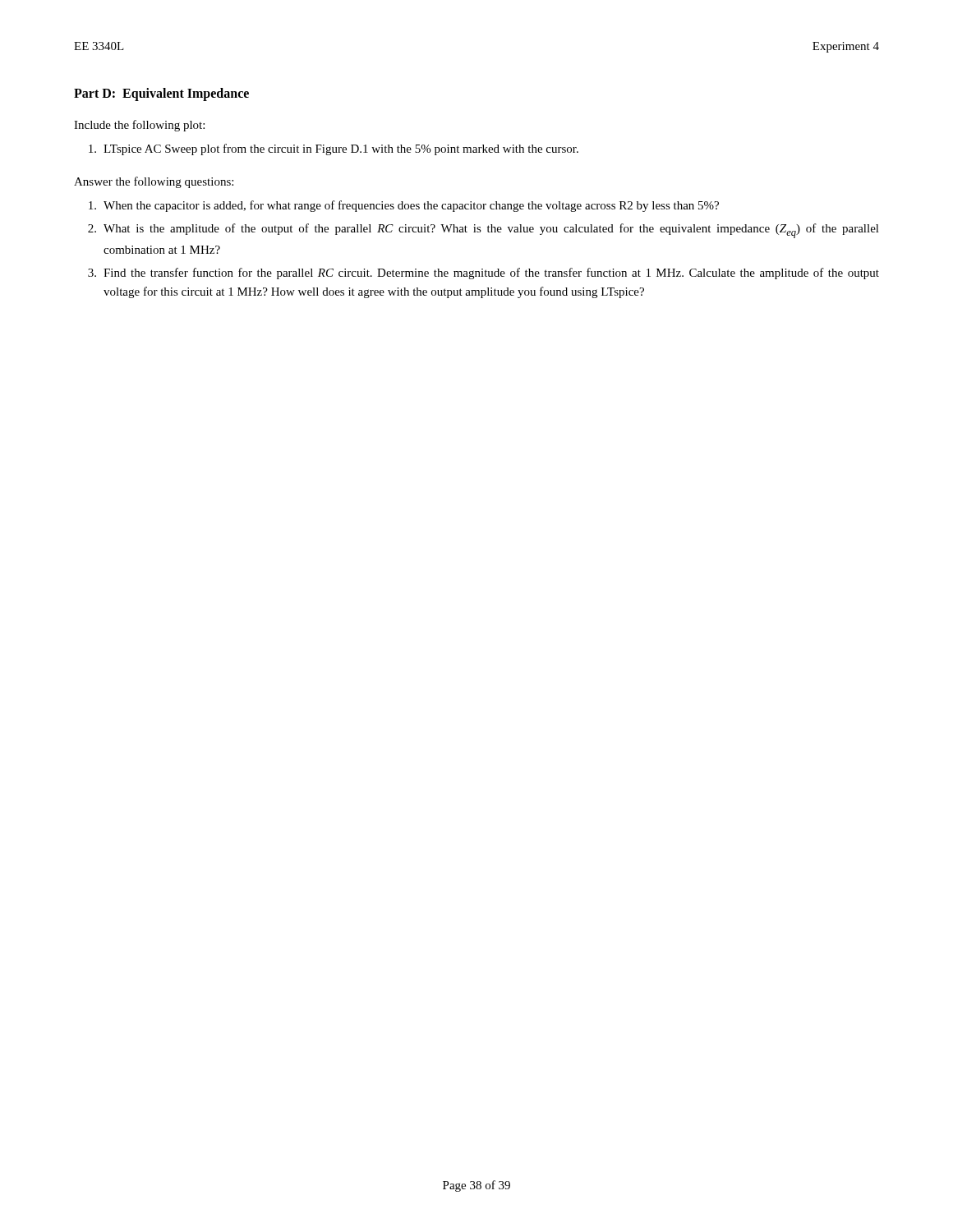Viewport: 953px width, 1232px height.
Task: Click on the region starting "LTspice AC Sweep plot from the"
Action: [x=476, y=148]
